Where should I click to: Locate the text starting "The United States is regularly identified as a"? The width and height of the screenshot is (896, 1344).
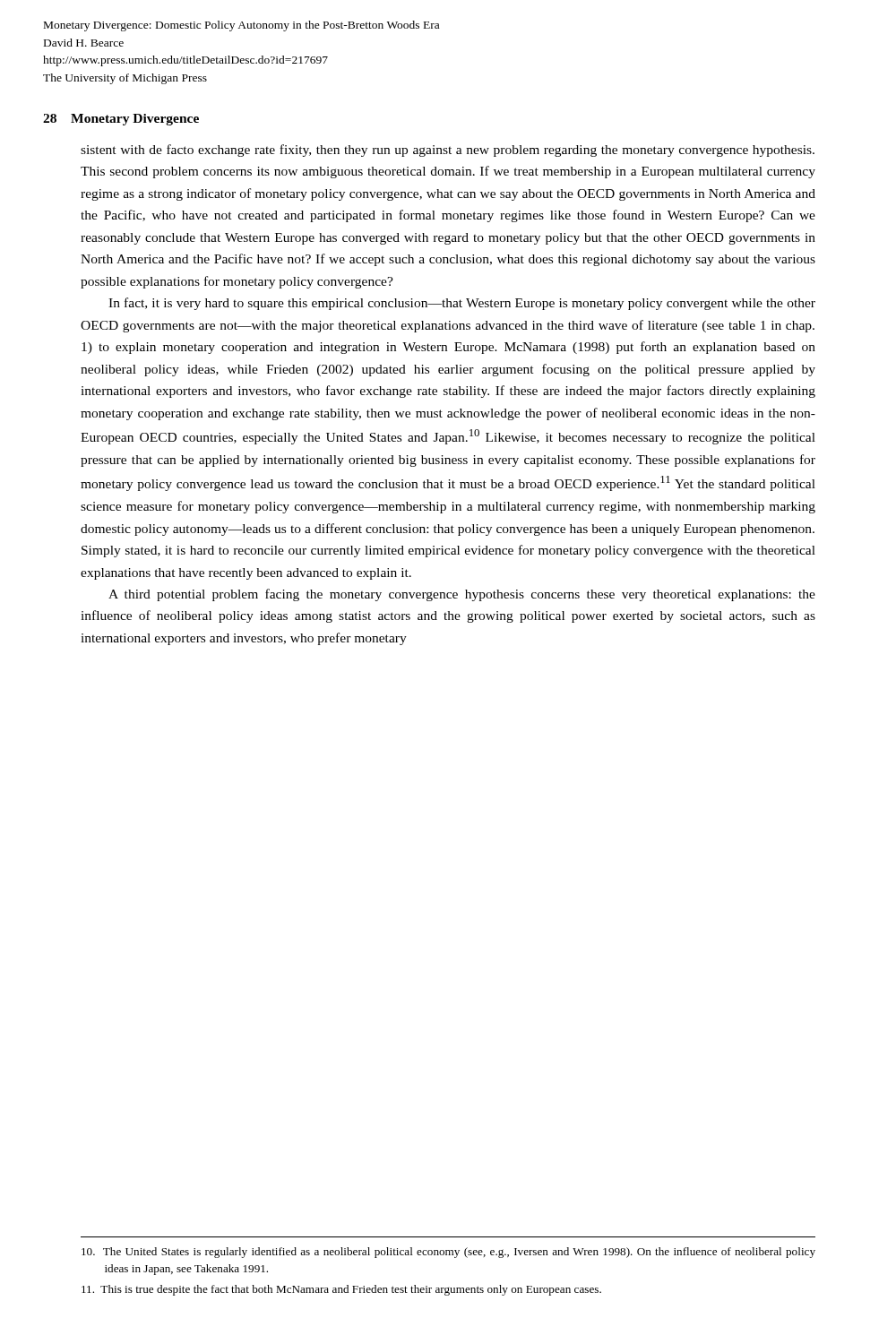pos(448,1253)
